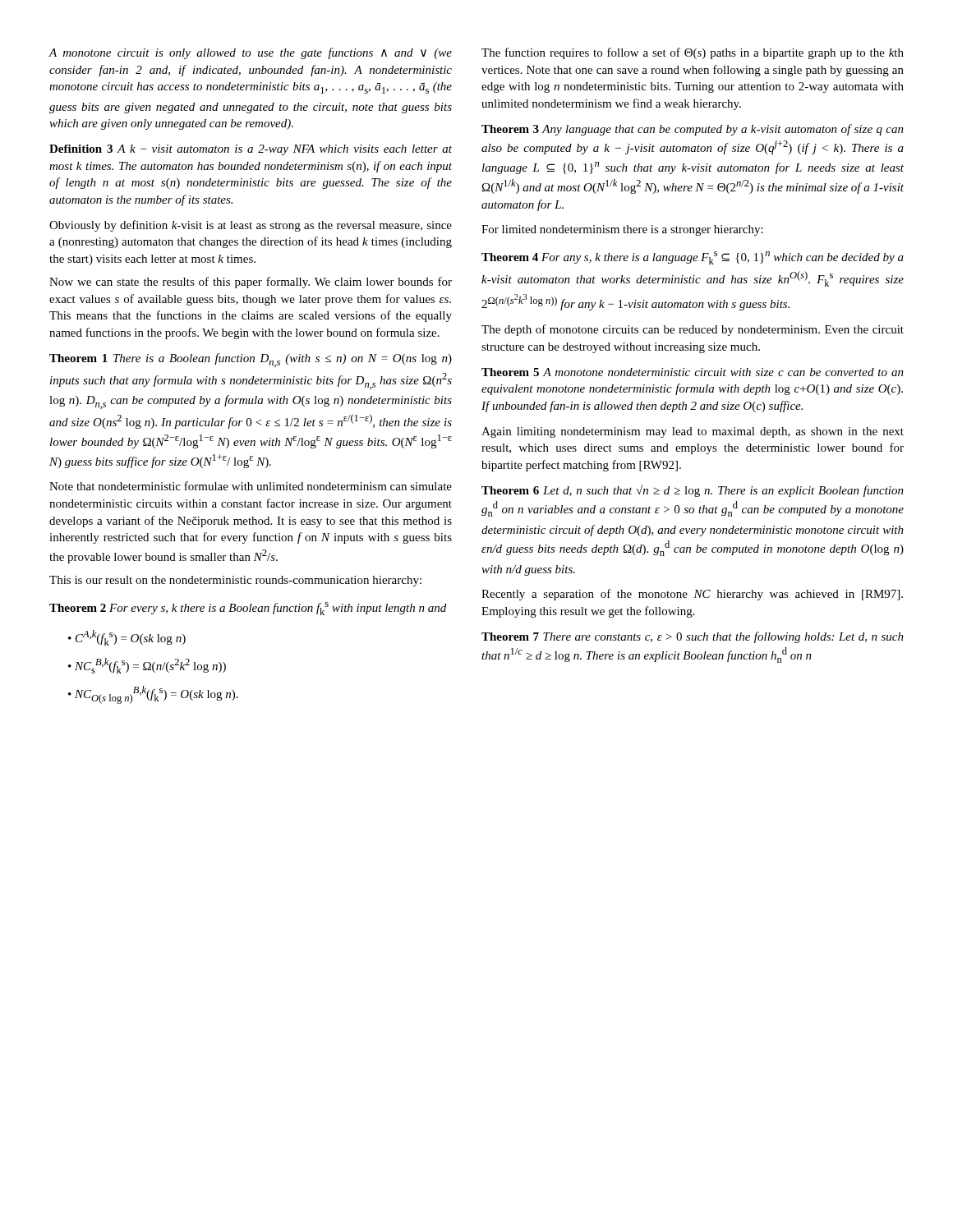Click on the text block that reads "Theorem 1 There is a Boolean"
This screenshot has height=1232, width=953.
click(251, 410)
